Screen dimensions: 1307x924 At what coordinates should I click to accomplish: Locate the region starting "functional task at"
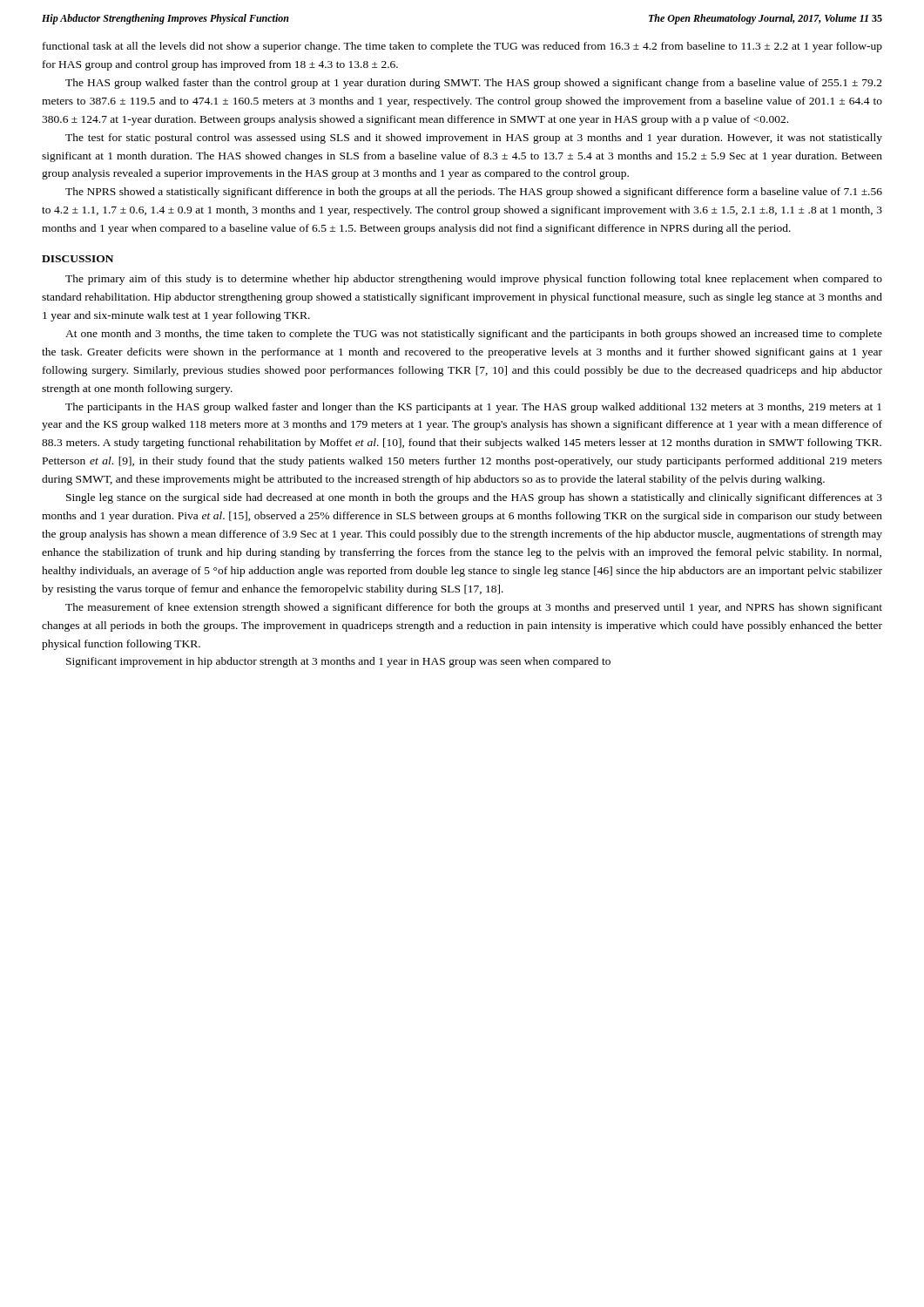pyautogui.click(x=462, y=56)
